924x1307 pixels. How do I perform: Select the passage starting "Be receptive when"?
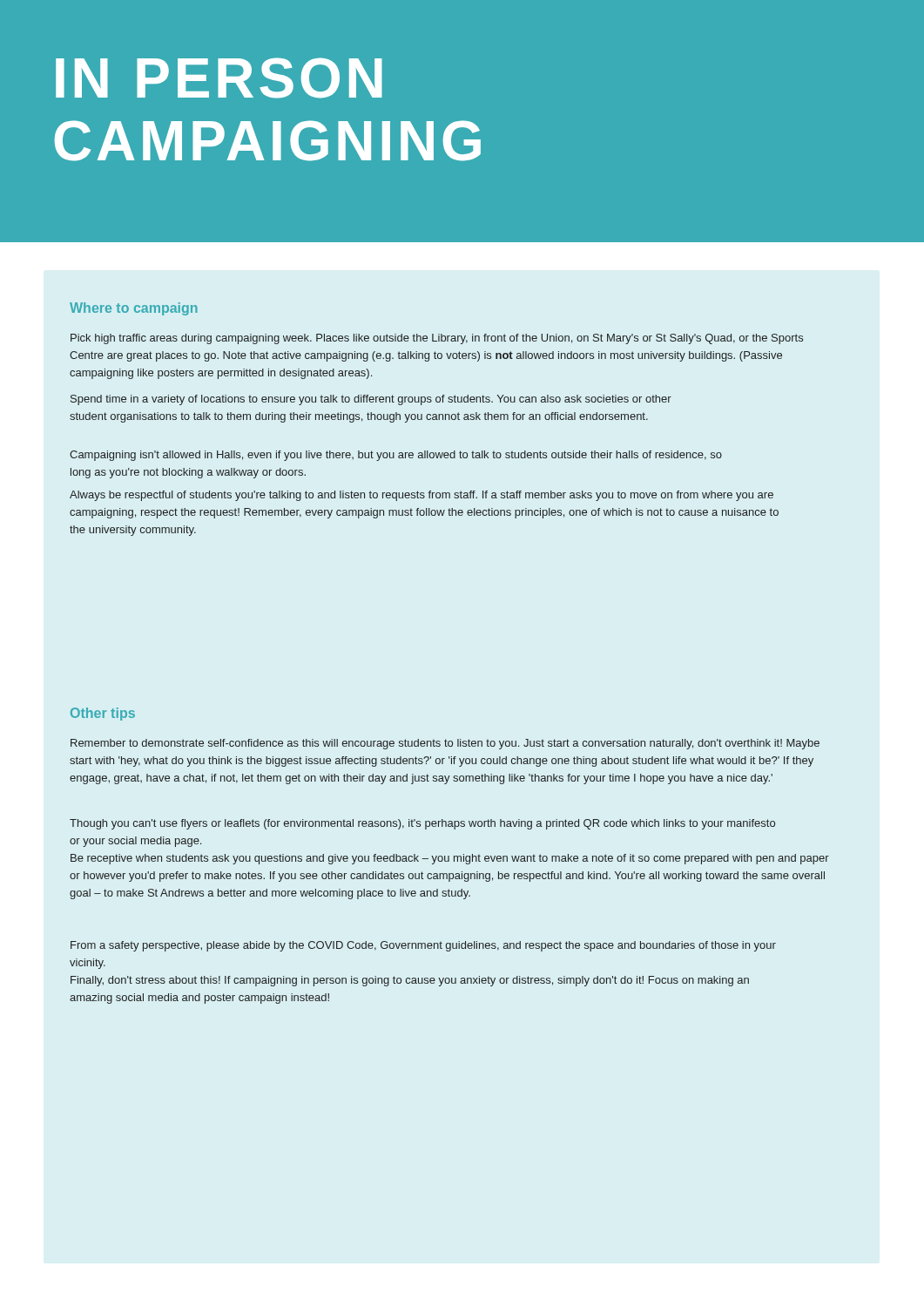[x=449, y=875]
